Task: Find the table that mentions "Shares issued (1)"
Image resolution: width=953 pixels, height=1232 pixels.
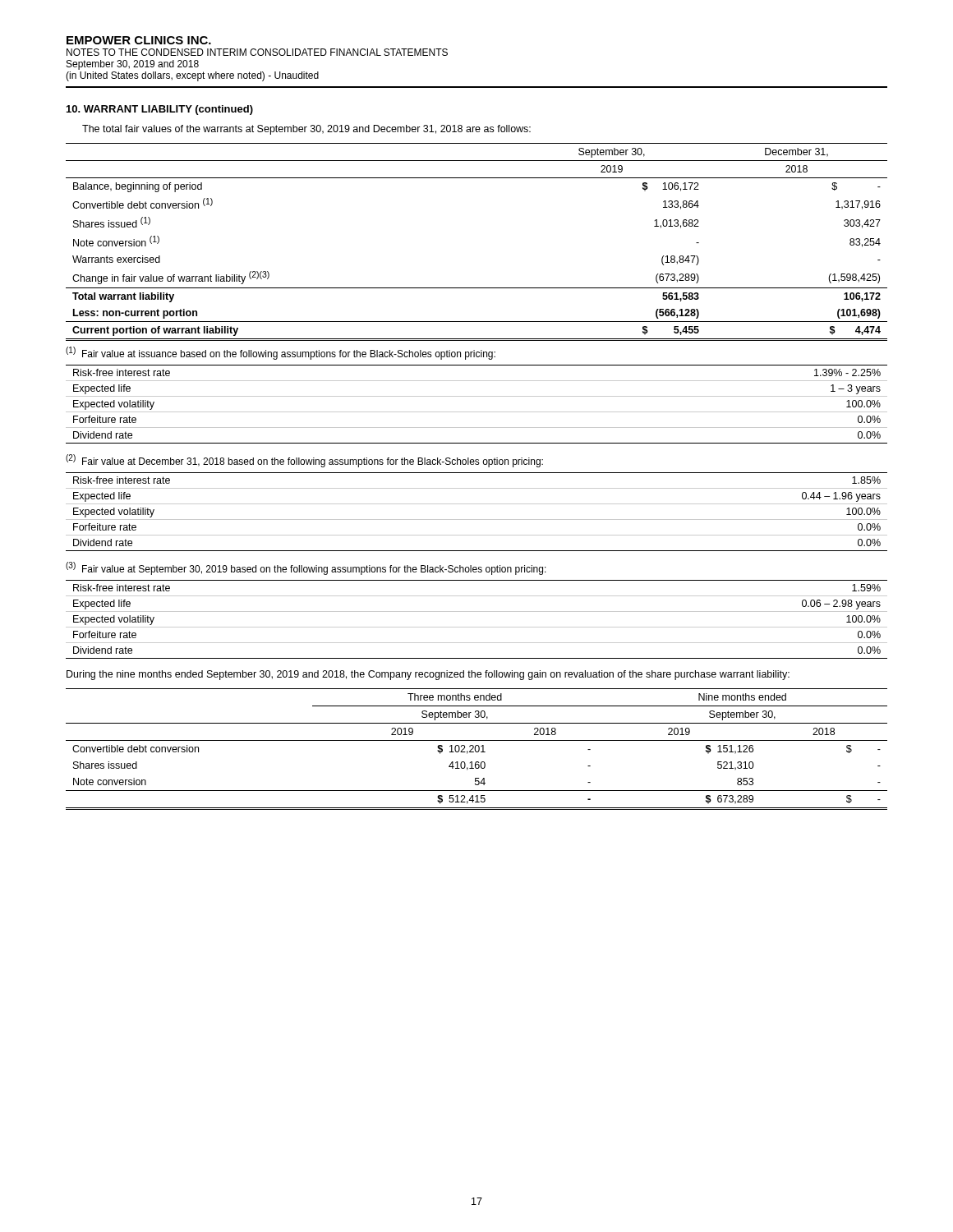Action: tap(476, 242)
